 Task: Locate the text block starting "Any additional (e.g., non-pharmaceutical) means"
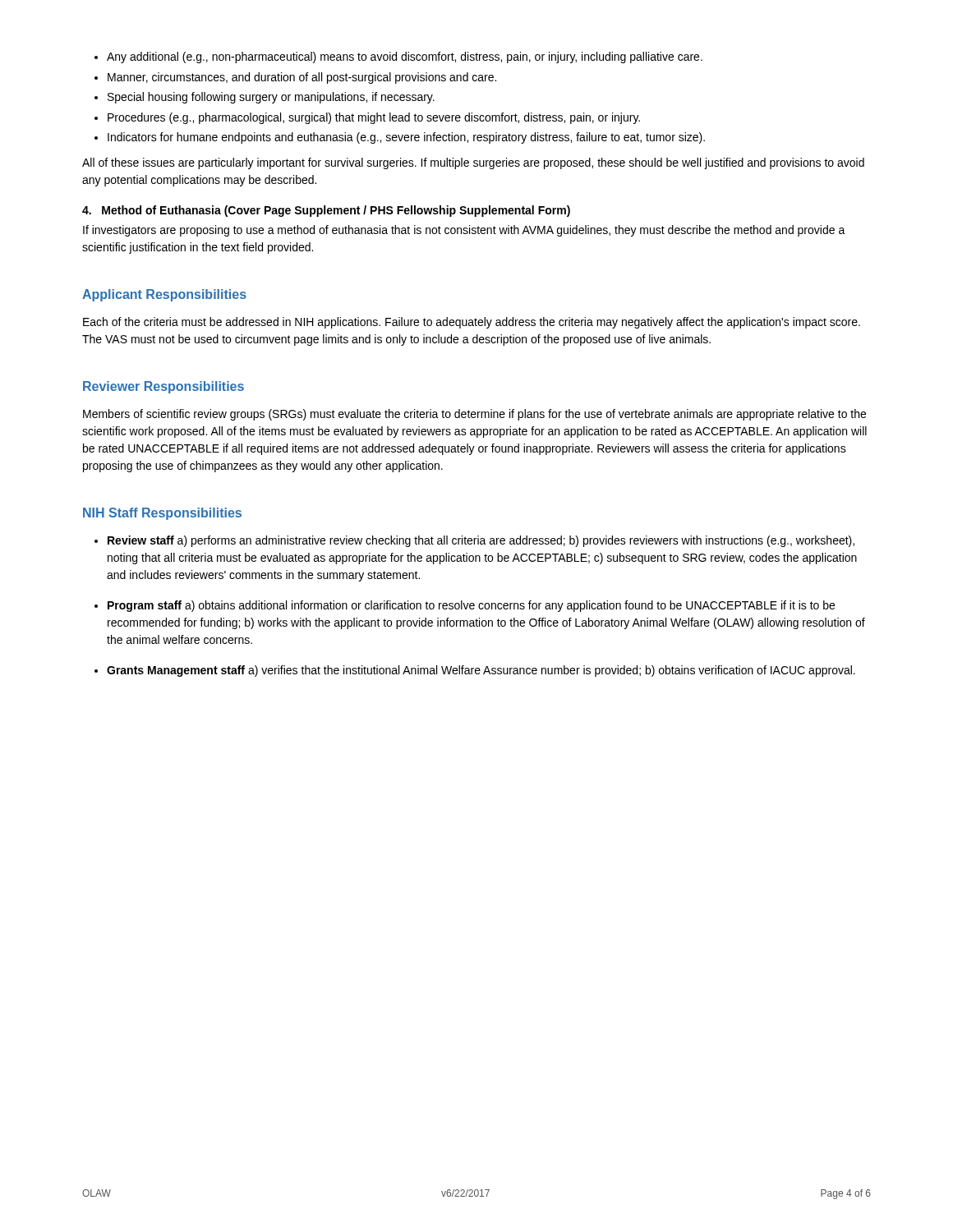coord(489,57)
